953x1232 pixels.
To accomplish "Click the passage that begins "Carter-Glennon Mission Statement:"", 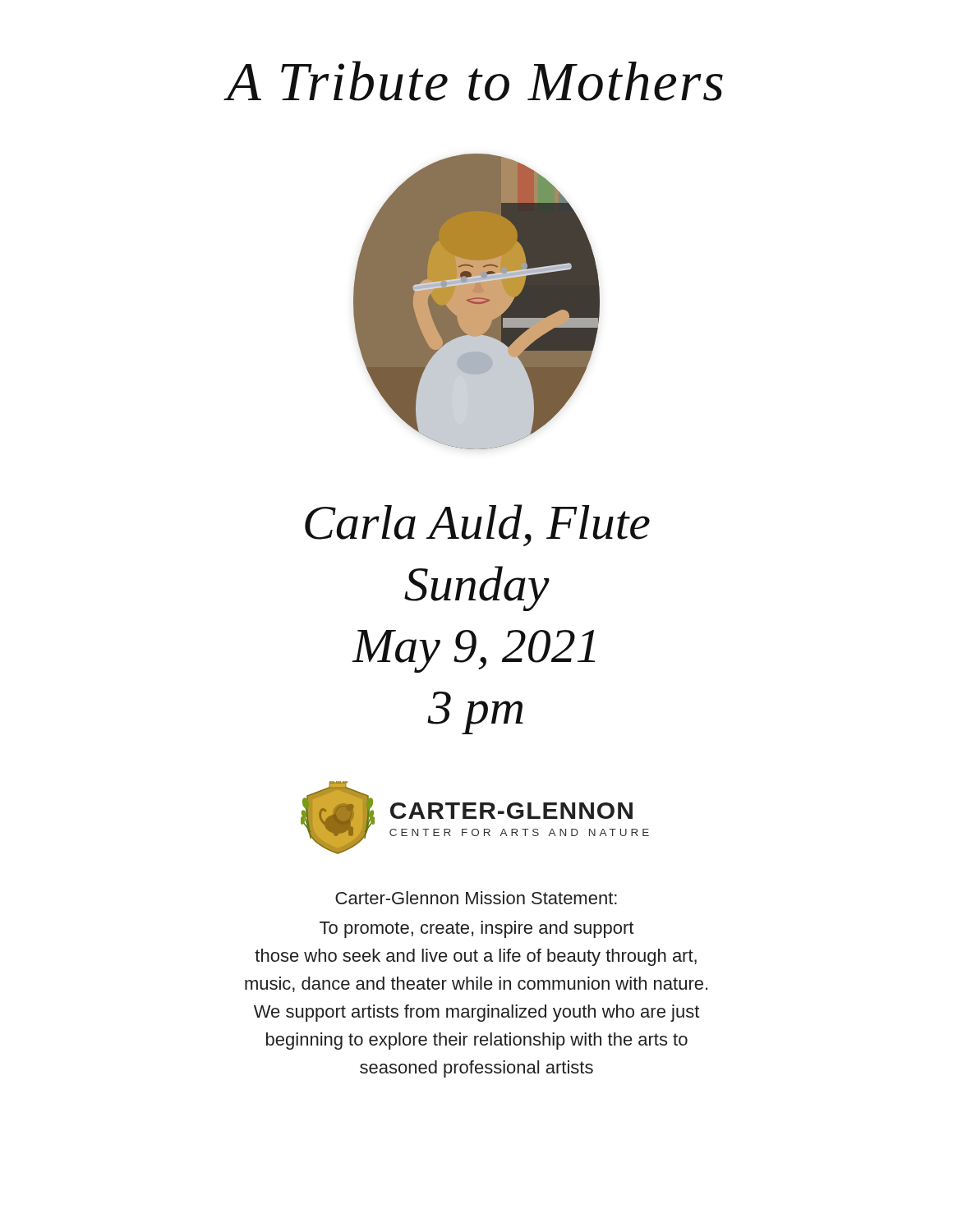I will click(476, 985).
